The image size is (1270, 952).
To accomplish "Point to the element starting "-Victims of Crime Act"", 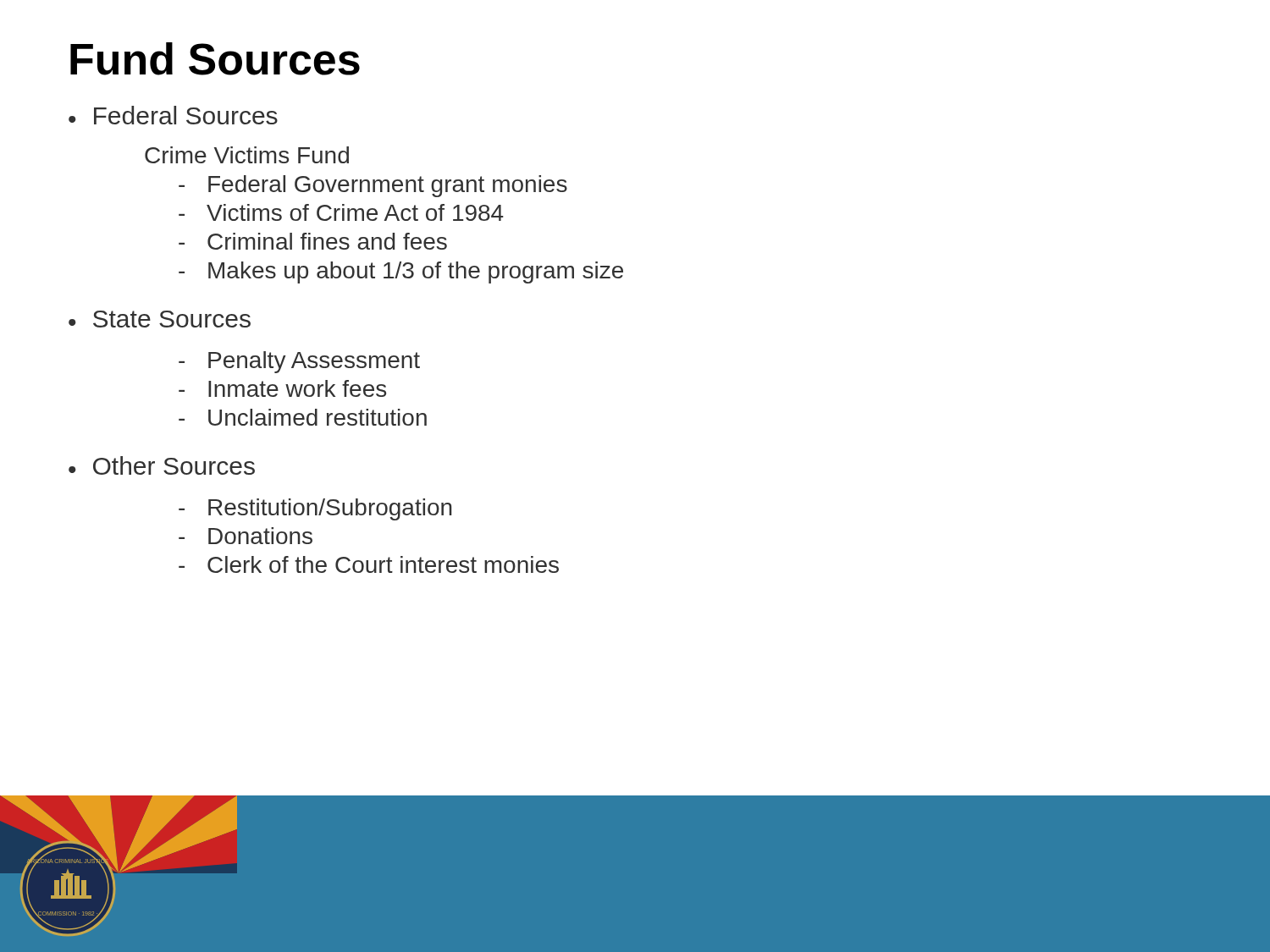I will coord(341,213).
